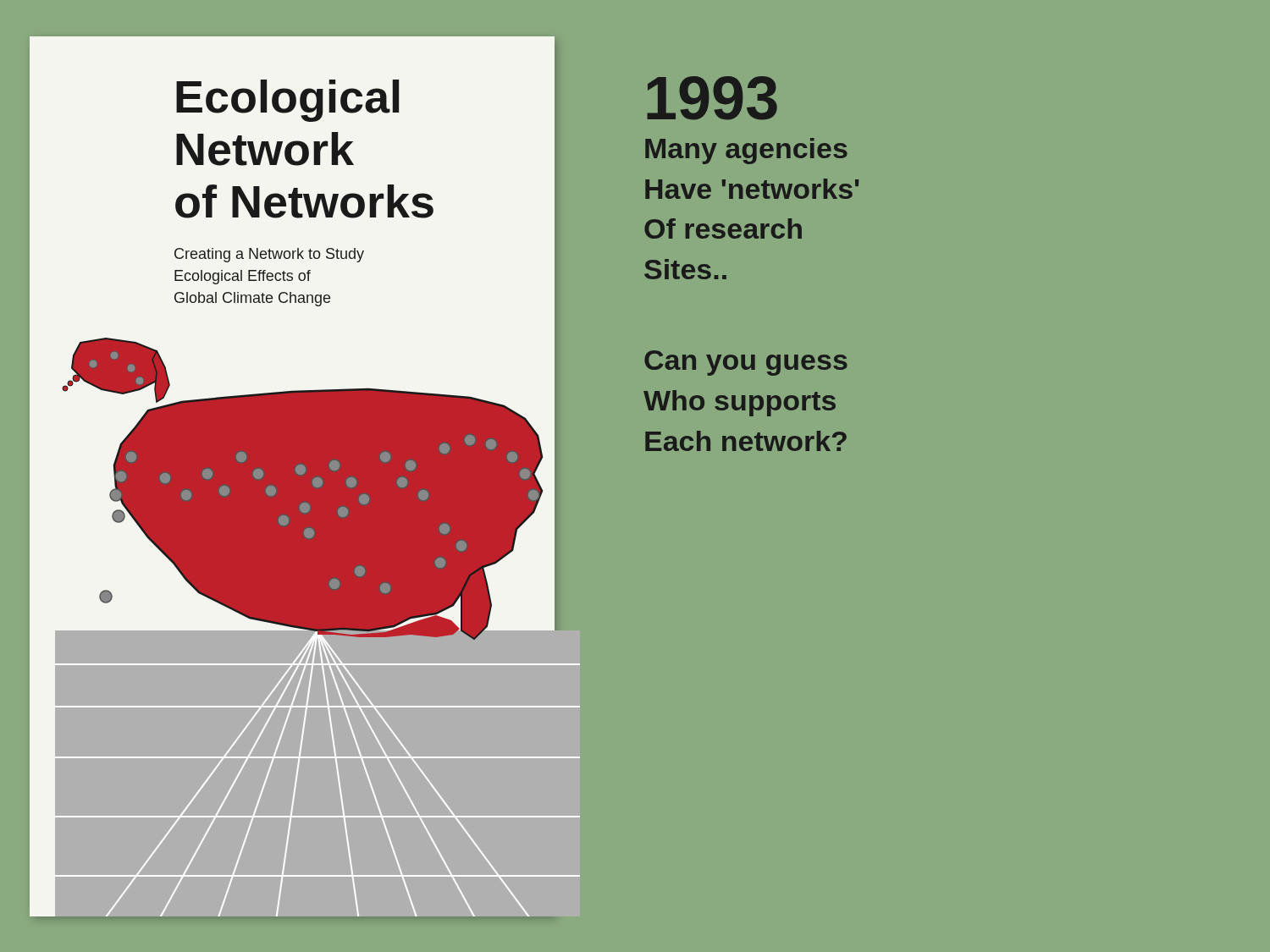
Task: Locate the illustration
Action: pos(292,476)
